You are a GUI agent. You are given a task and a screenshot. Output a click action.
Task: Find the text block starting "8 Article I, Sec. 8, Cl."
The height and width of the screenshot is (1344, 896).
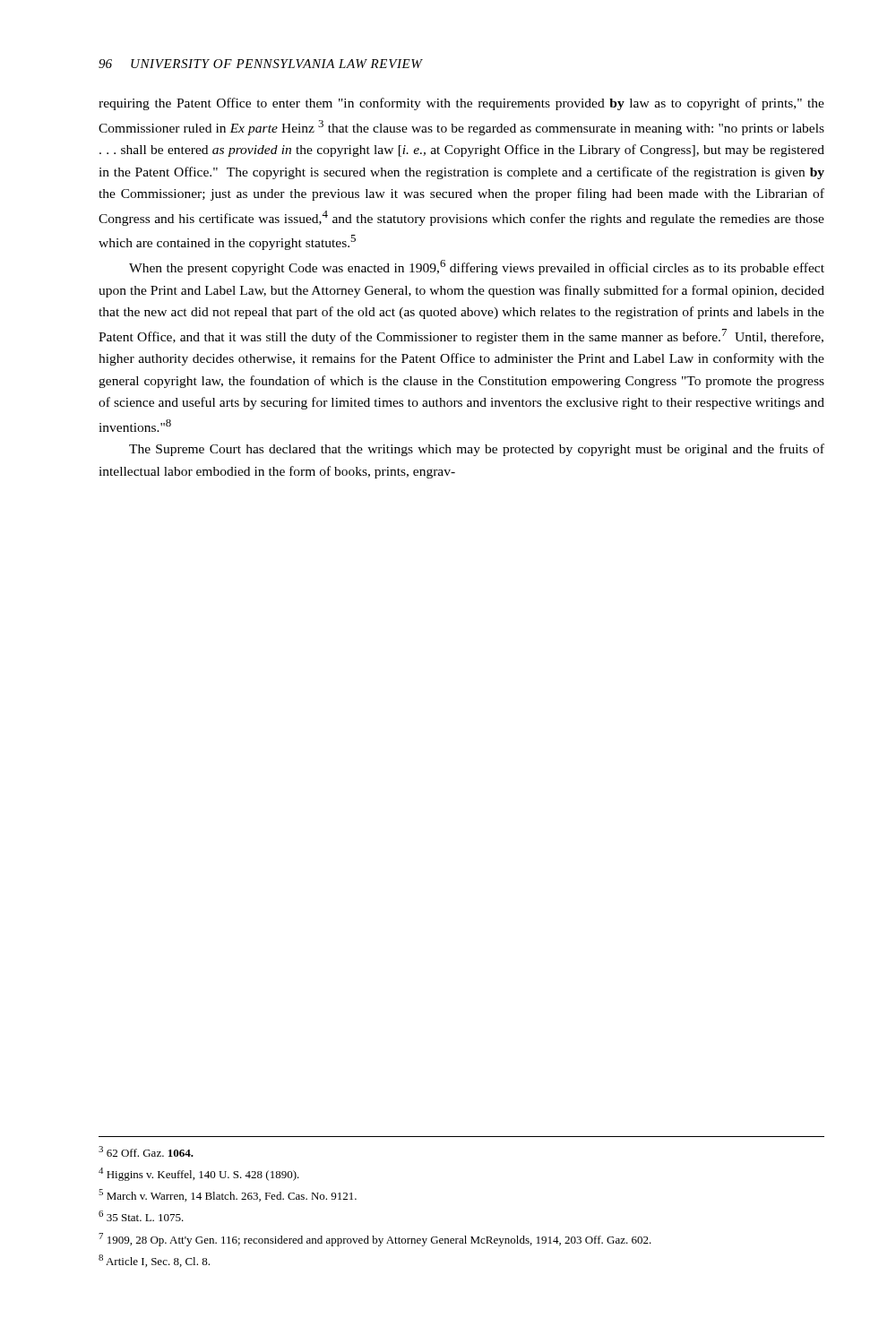(x=155, y=1260)
